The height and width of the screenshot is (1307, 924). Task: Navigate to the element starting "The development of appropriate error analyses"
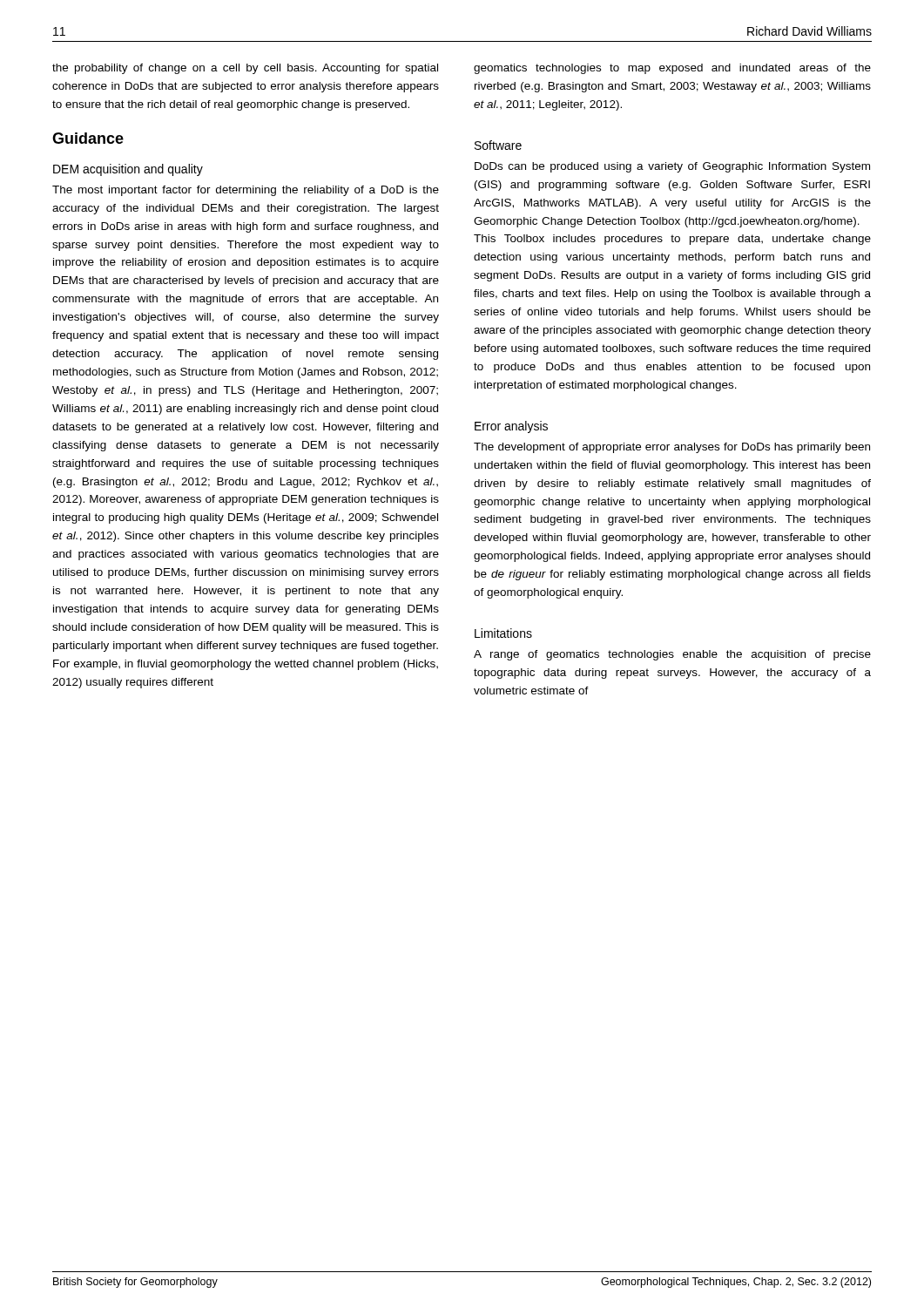coord(672,519)
